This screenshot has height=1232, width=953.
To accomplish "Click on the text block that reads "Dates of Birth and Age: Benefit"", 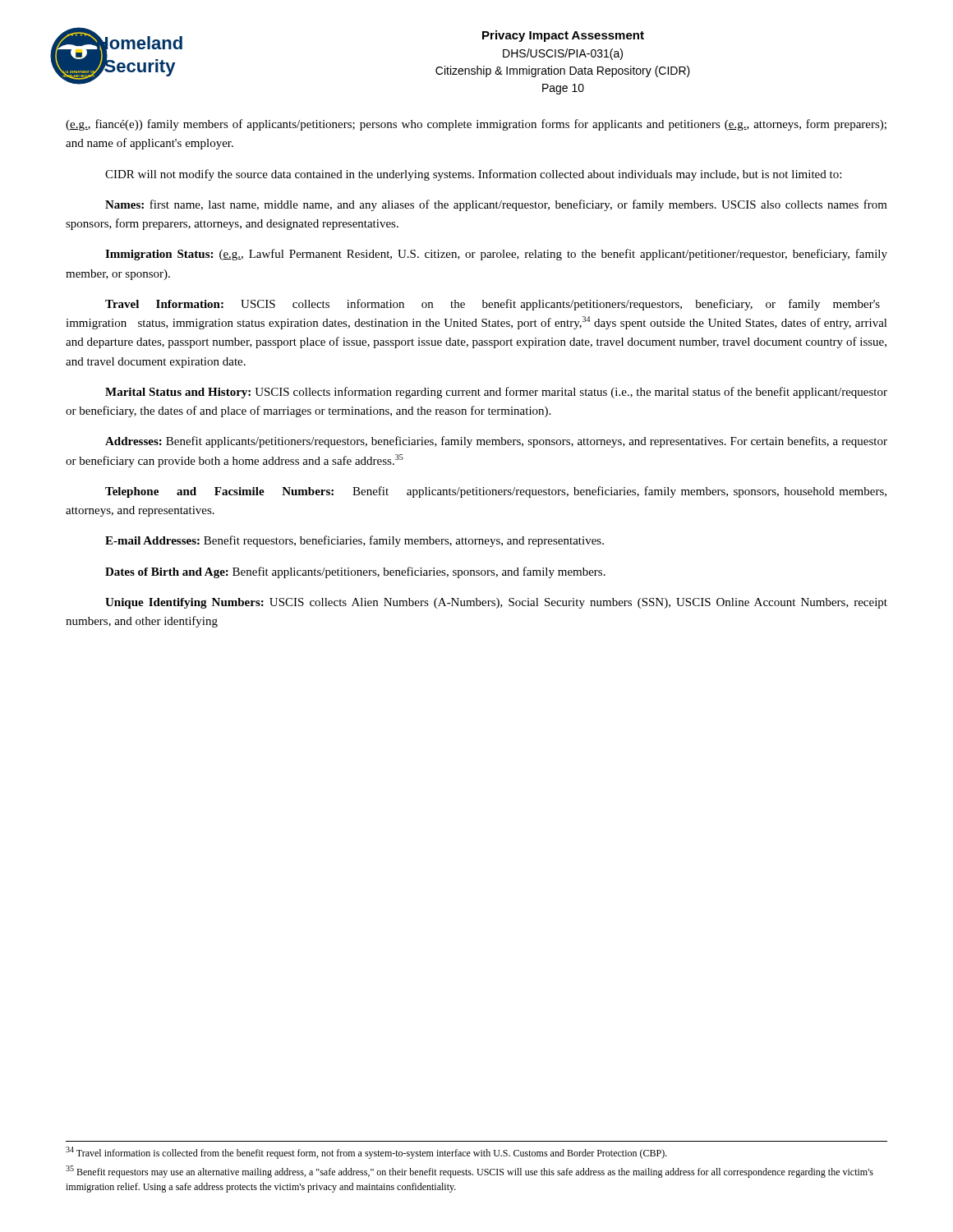I will click(x=355, y=571).
